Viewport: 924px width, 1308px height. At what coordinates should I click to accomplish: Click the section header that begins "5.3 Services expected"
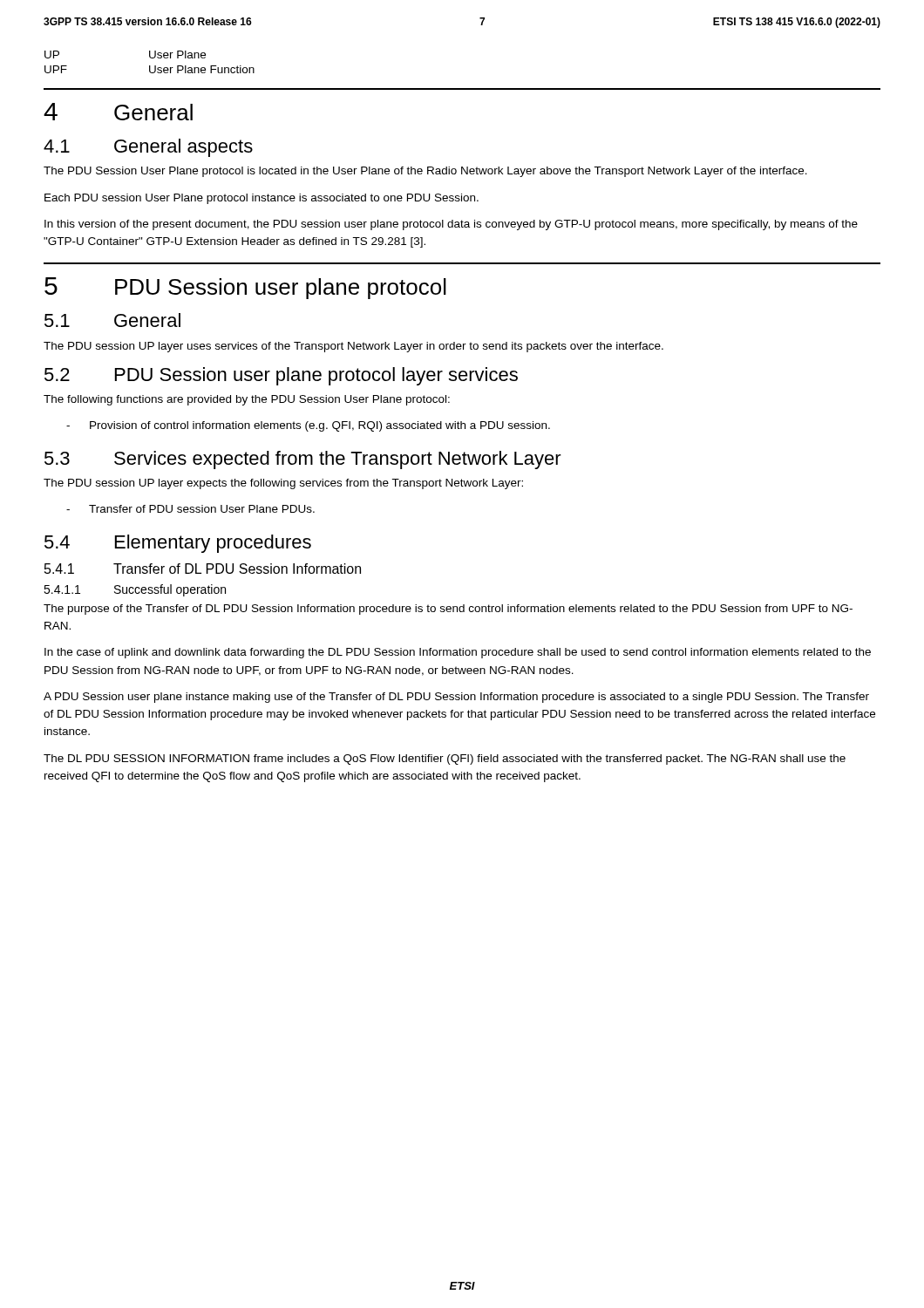[302, 459]
